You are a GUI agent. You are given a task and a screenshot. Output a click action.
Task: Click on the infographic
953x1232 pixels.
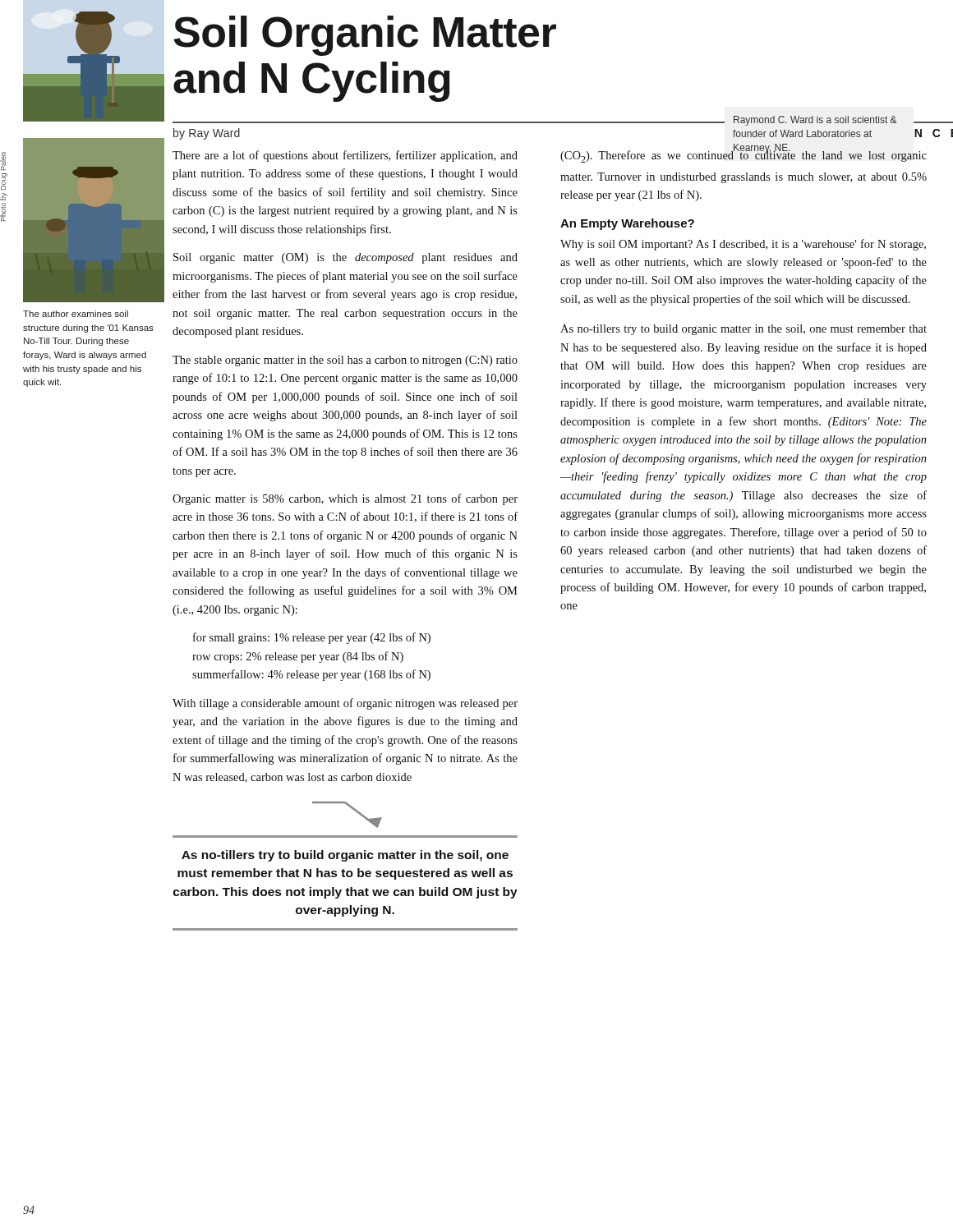345,866
